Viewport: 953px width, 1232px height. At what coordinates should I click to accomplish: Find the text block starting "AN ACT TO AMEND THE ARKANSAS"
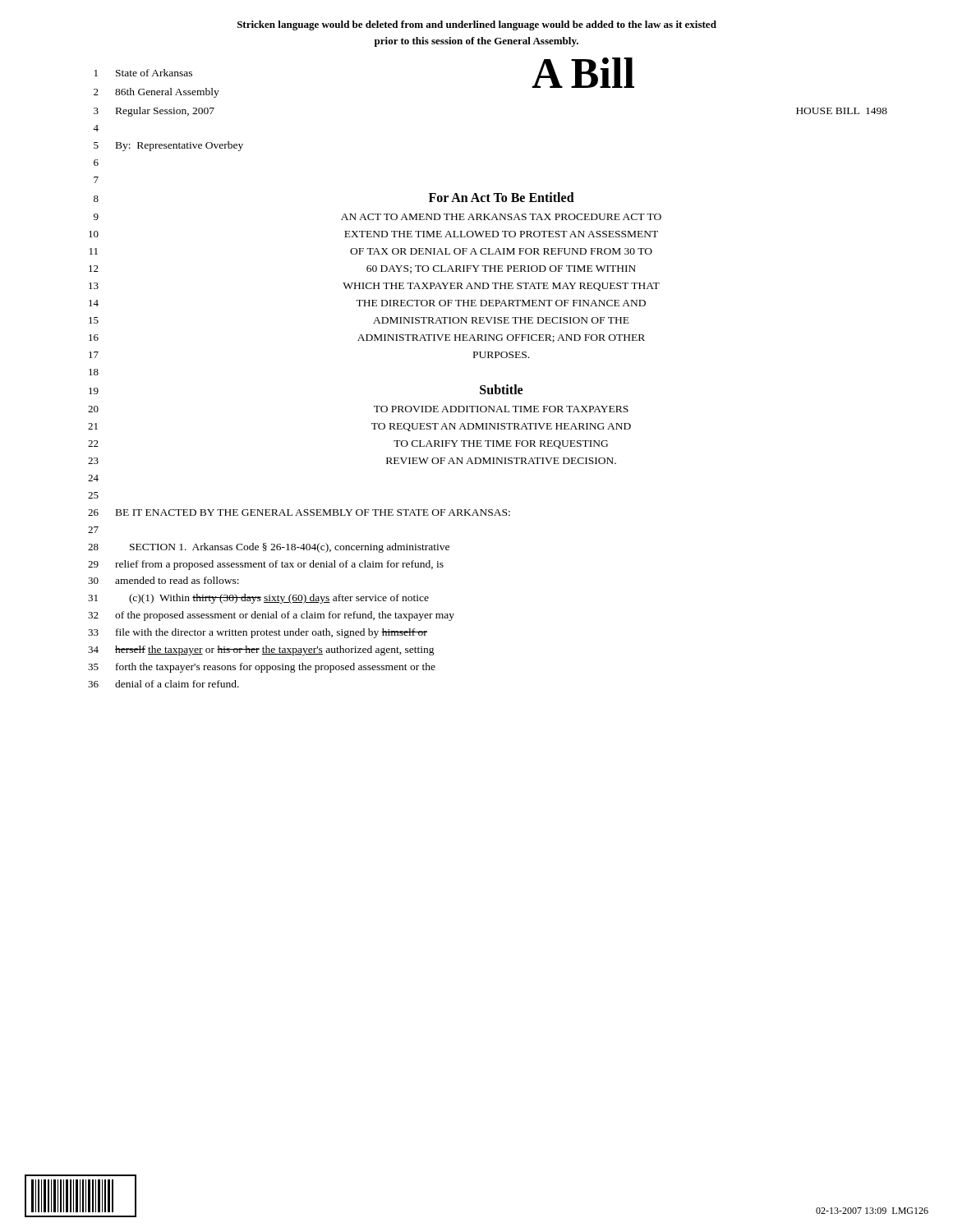click(x=501, y=217)
